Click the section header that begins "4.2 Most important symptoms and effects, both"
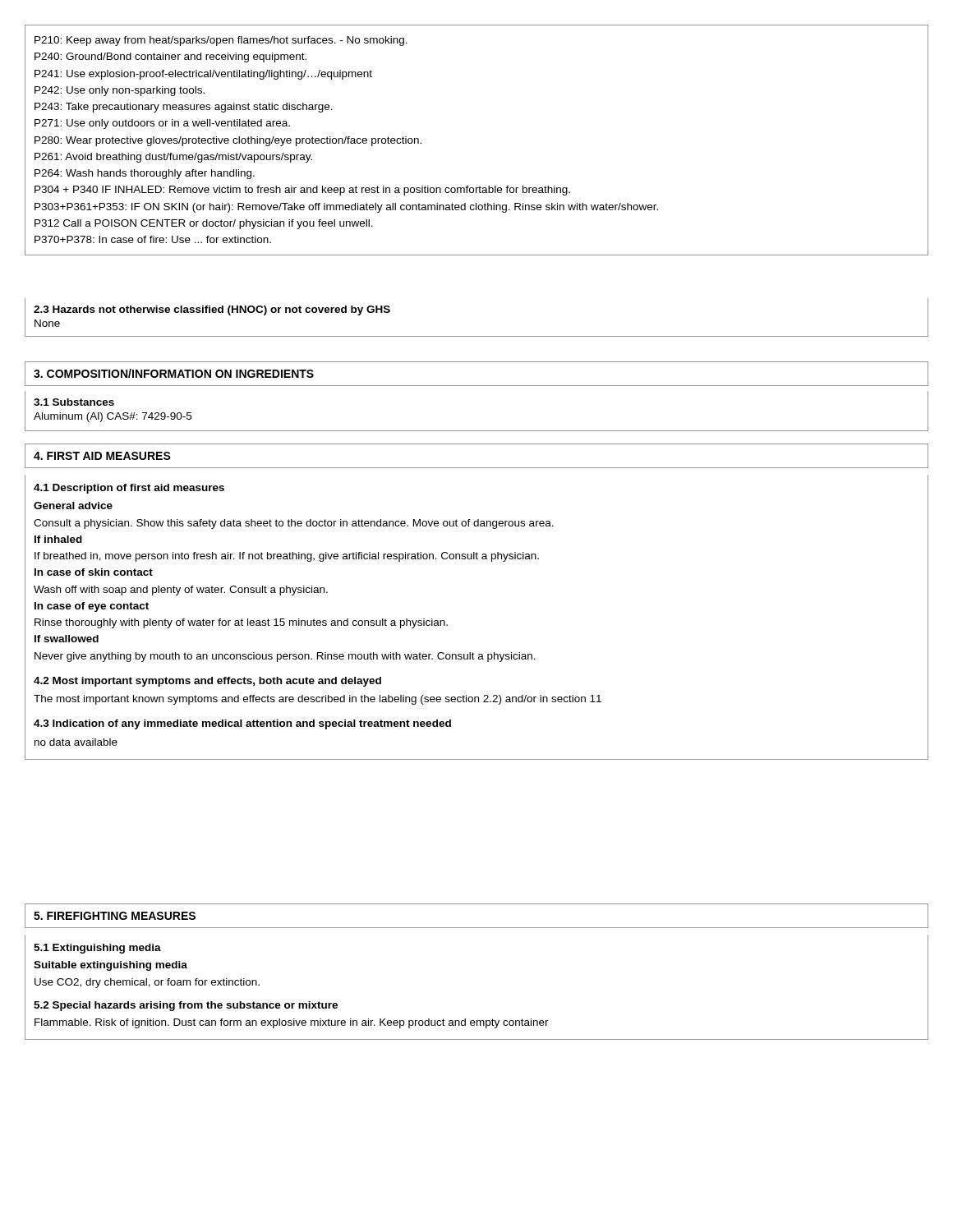Viewport: 953px width, 1232px height. click(x=208, y=680)
